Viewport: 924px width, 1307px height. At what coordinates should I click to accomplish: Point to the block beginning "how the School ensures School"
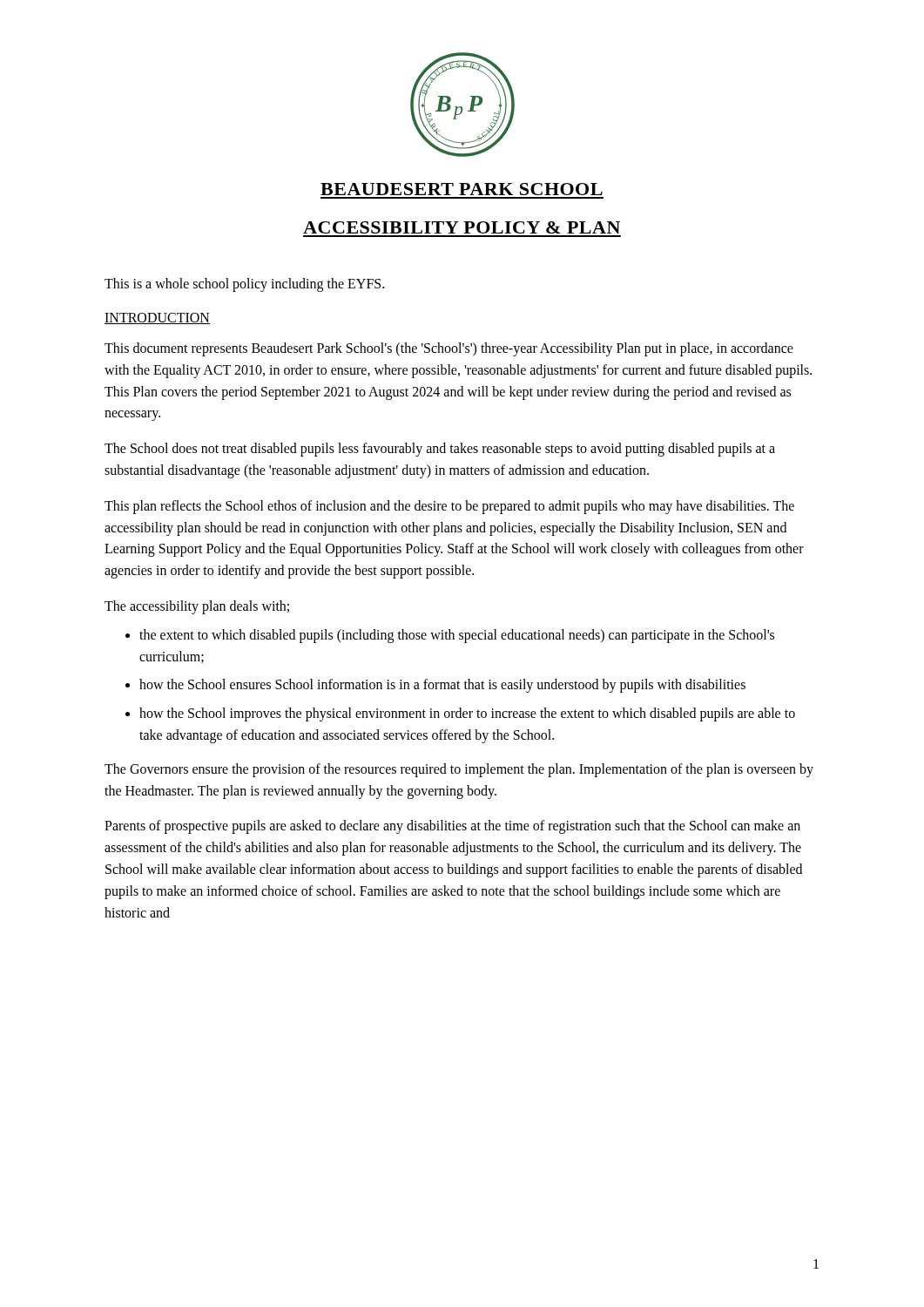443,685
